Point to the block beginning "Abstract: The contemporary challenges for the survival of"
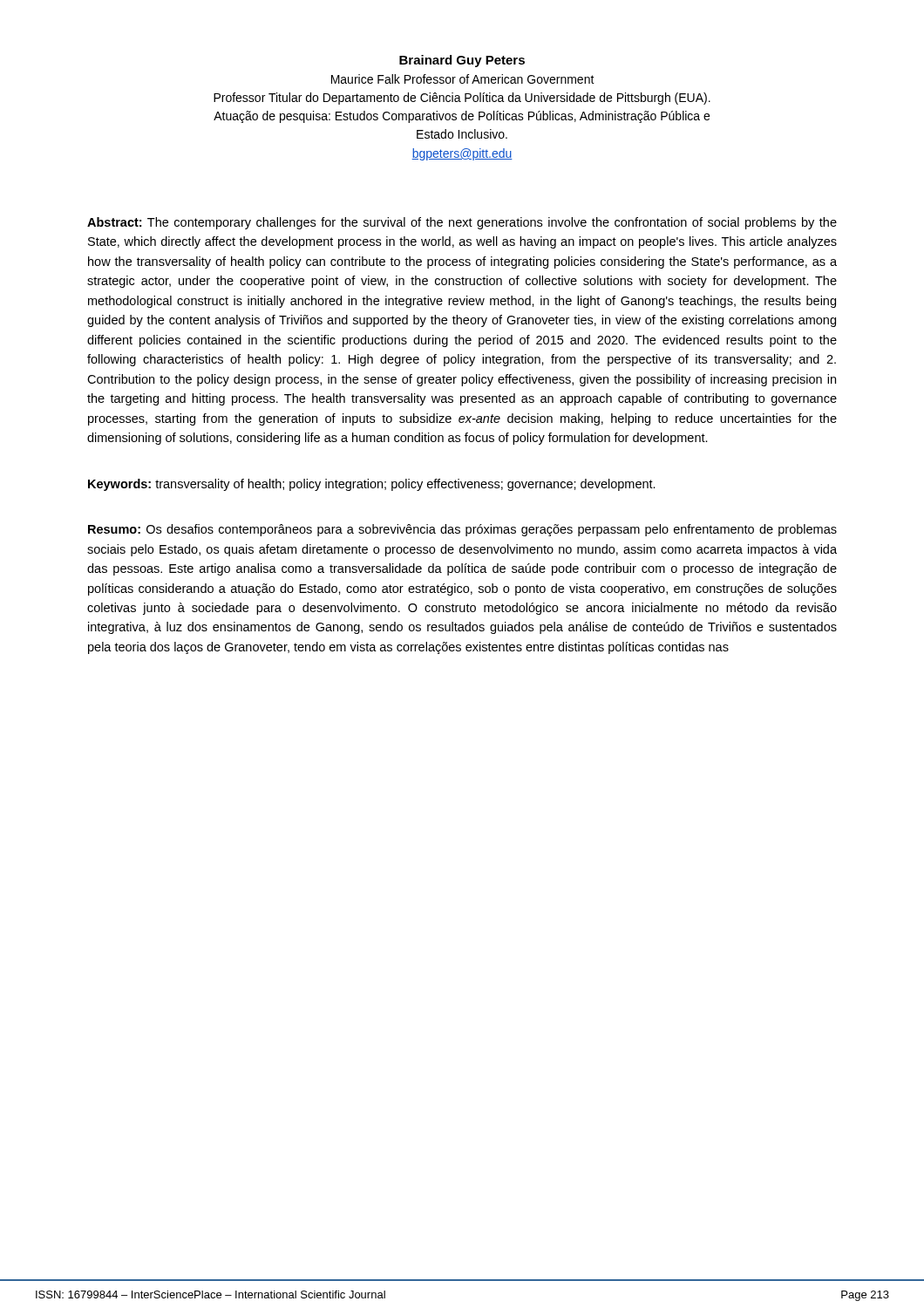 coord(462,330)
